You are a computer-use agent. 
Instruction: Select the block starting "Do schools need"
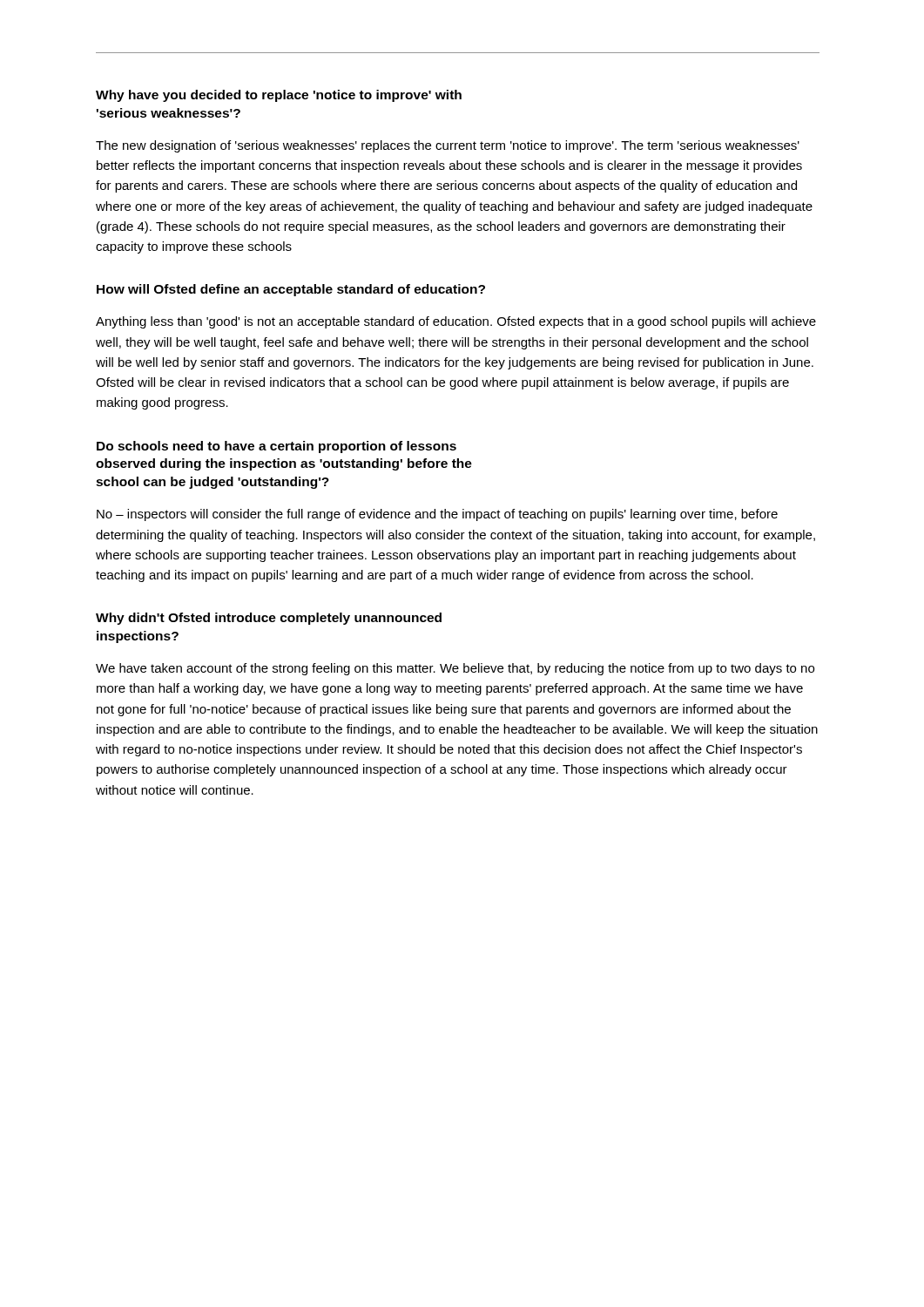[284, 463]
